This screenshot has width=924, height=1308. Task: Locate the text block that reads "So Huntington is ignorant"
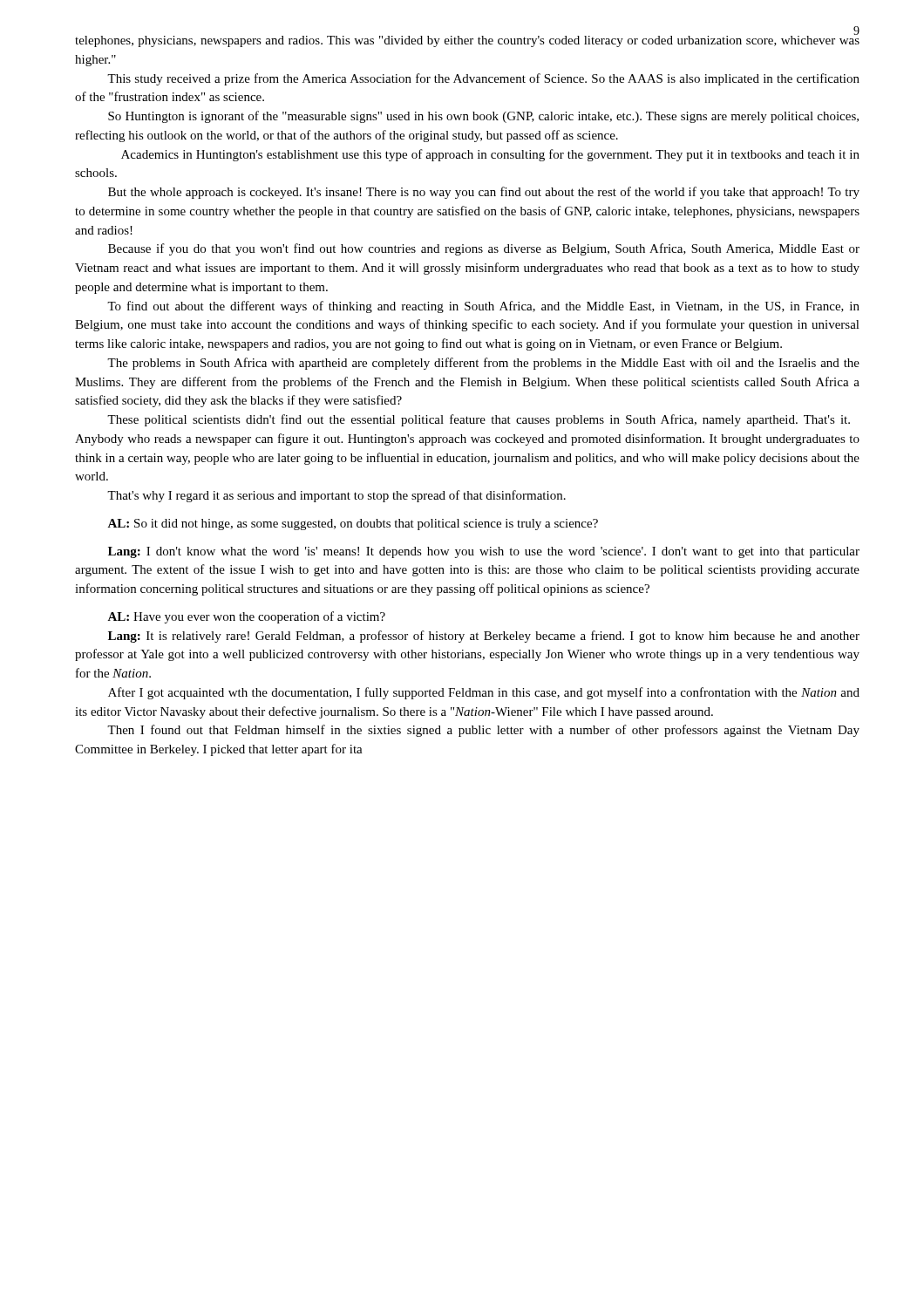tap(467, 126)
